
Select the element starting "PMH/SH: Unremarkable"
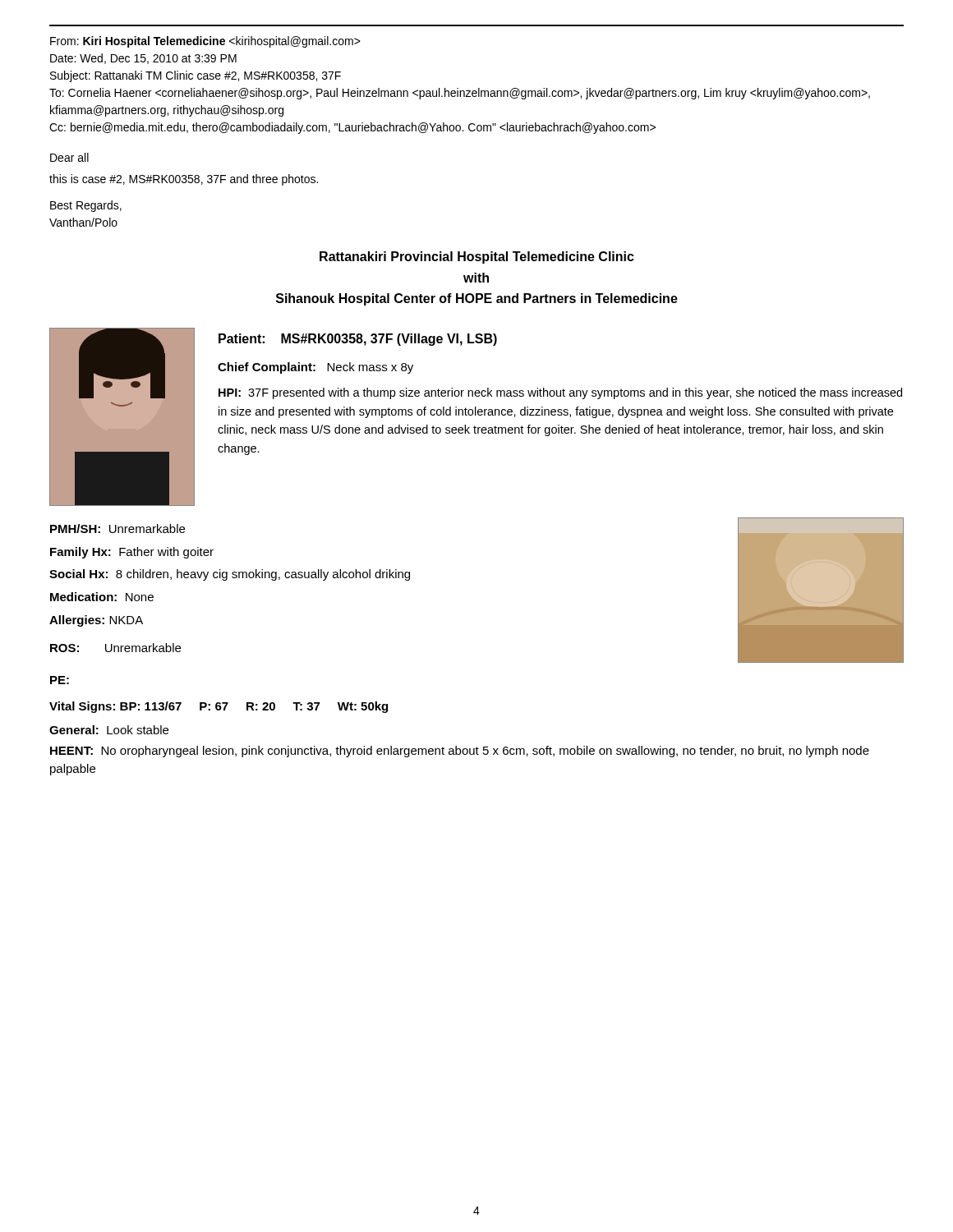[x=117, y=528]
